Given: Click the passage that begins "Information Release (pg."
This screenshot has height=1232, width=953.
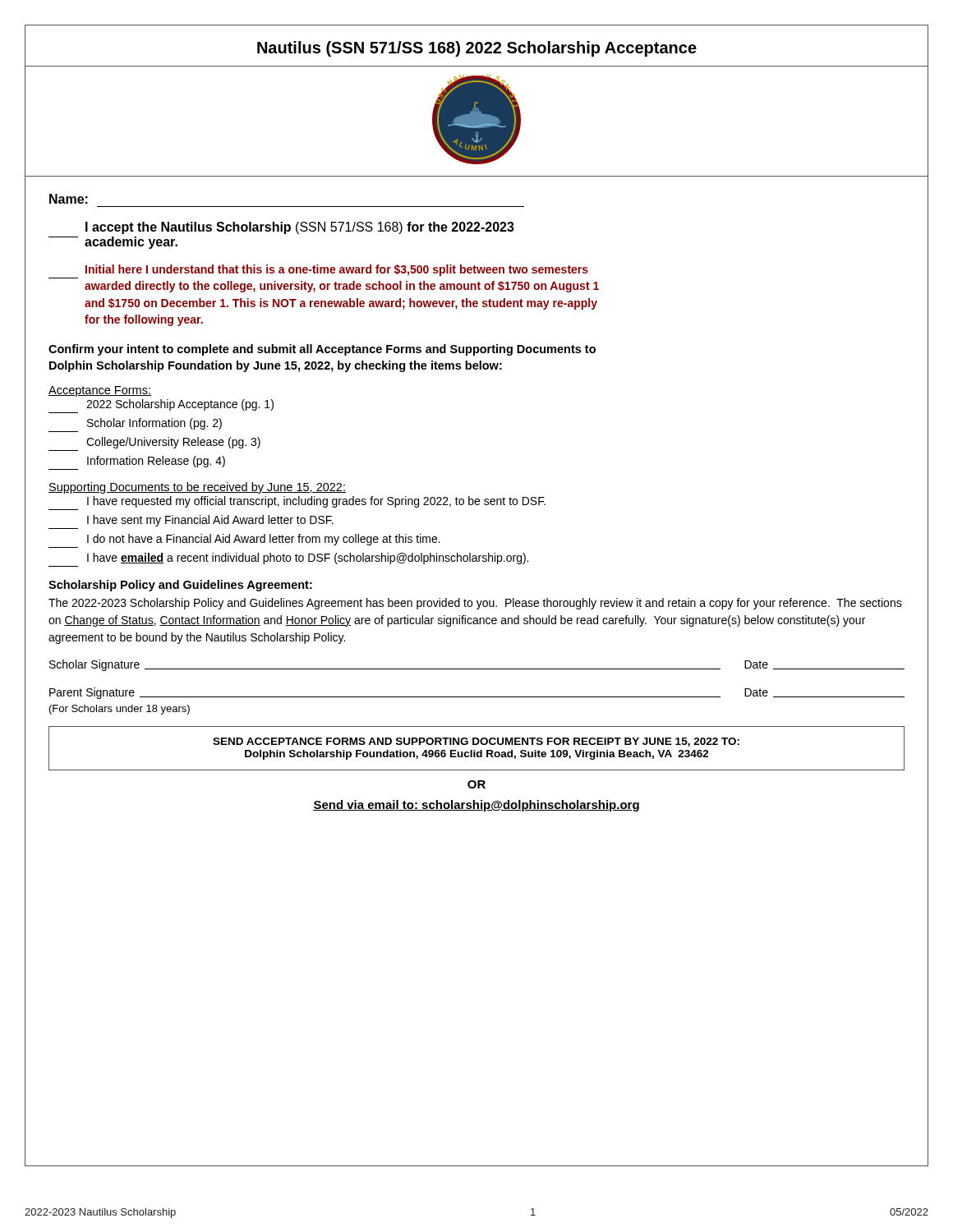Looking at the screenshot, I should [x=137, y=461].
